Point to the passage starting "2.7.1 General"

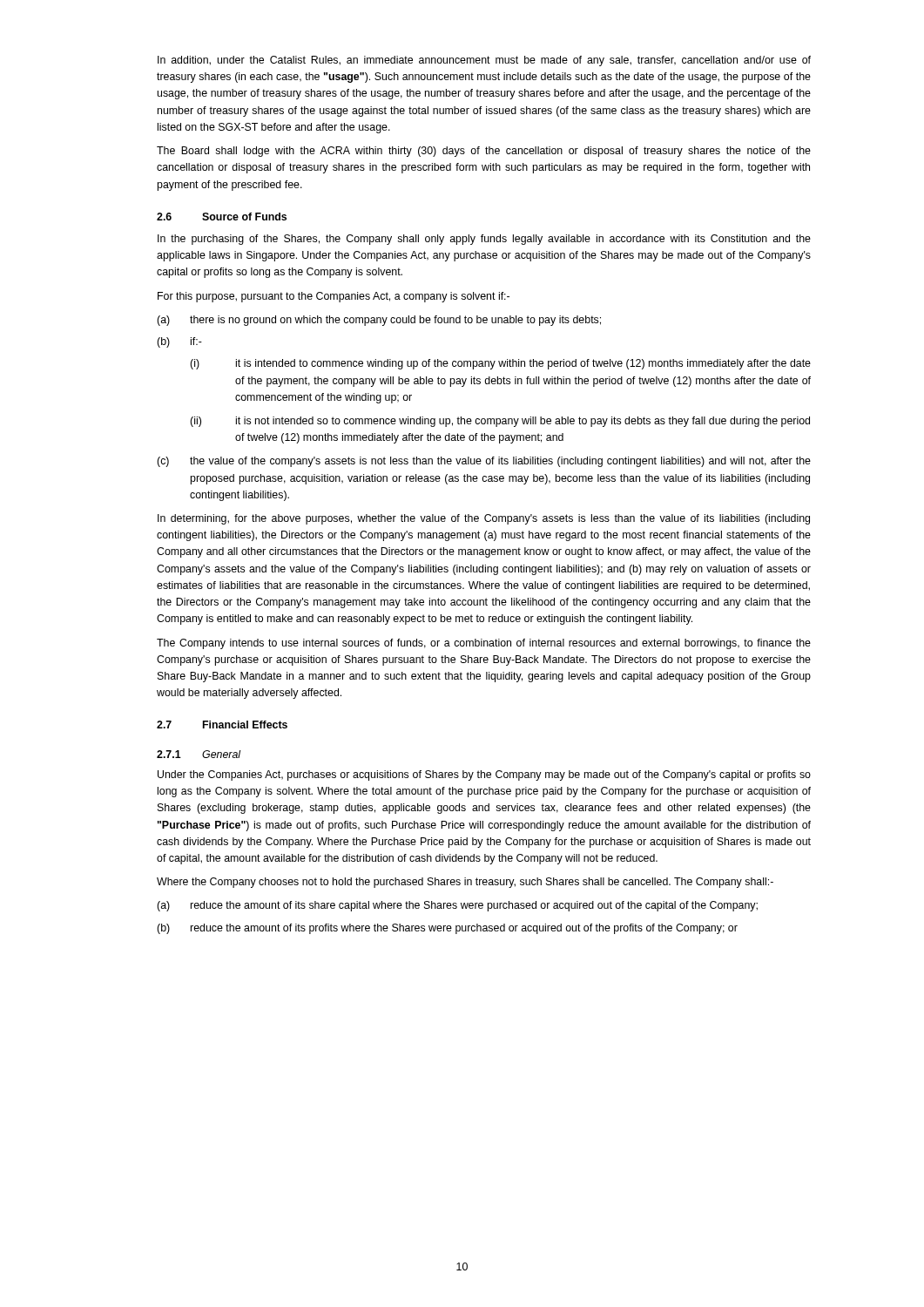point(199,755)
